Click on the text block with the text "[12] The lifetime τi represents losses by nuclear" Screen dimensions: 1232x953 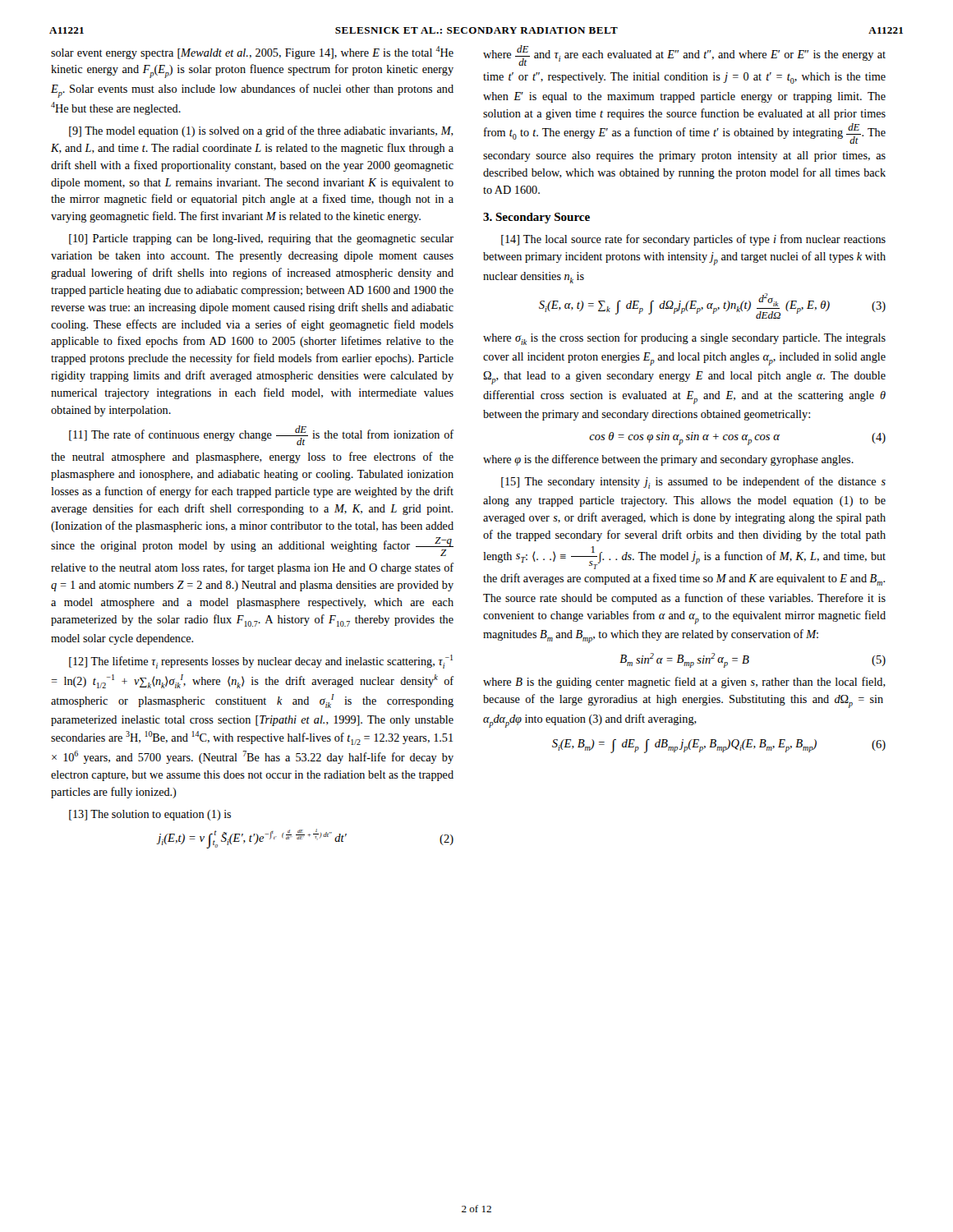pos(252,726)
